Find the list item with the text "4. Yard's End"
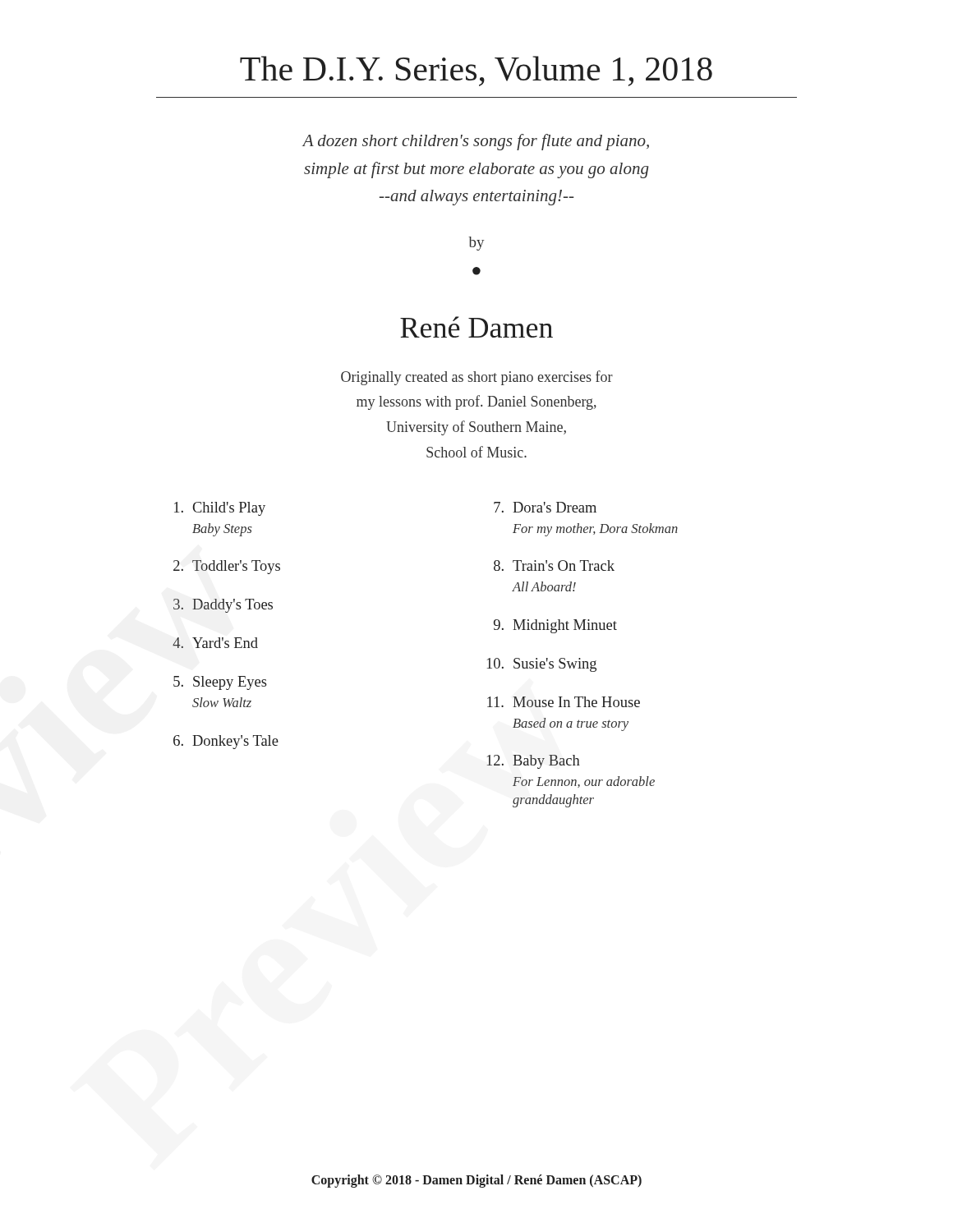Viewport: 953px width, 1232px height. [x=207, y=644]
